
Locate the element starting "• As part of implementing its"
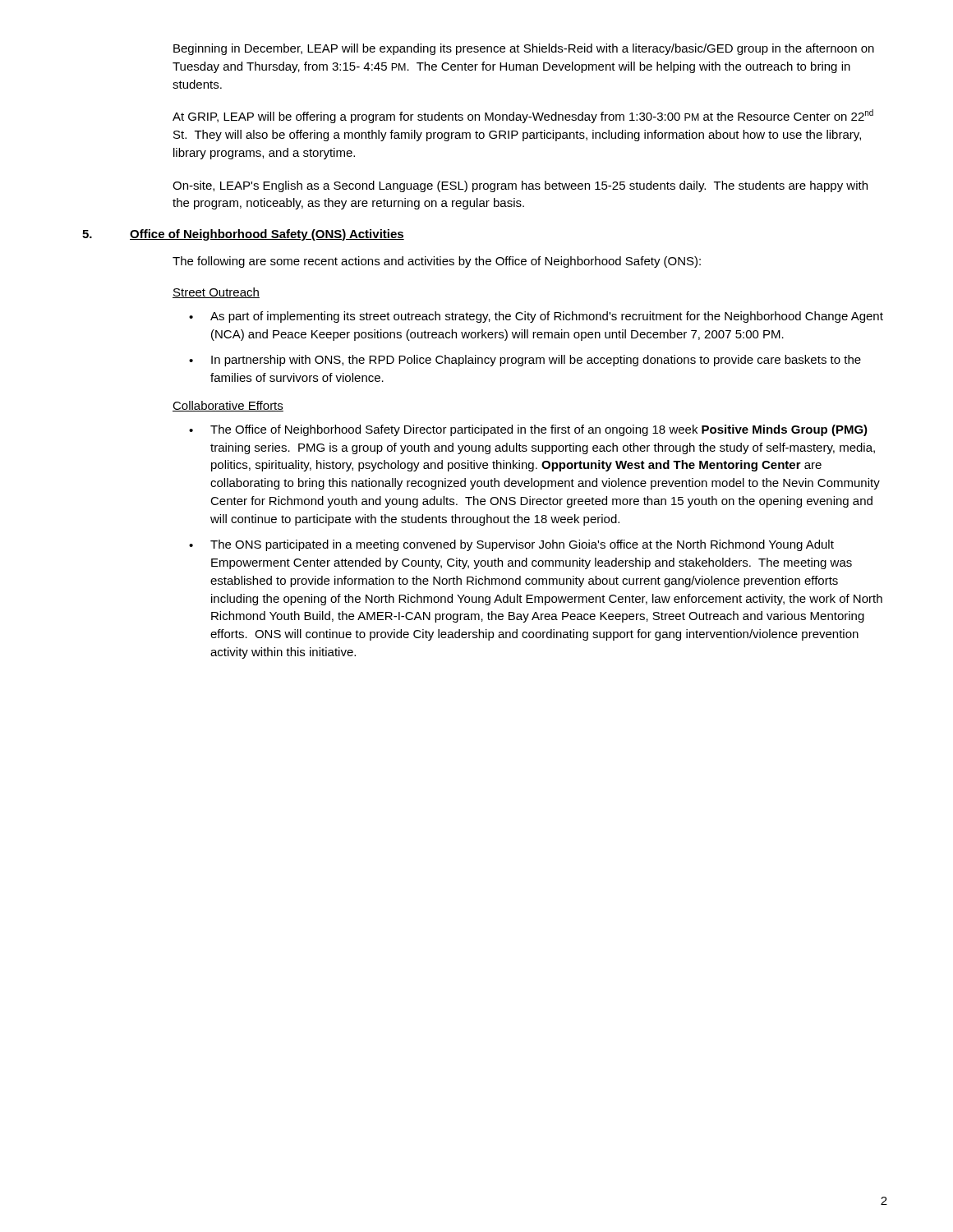click(x=538, y=325)
